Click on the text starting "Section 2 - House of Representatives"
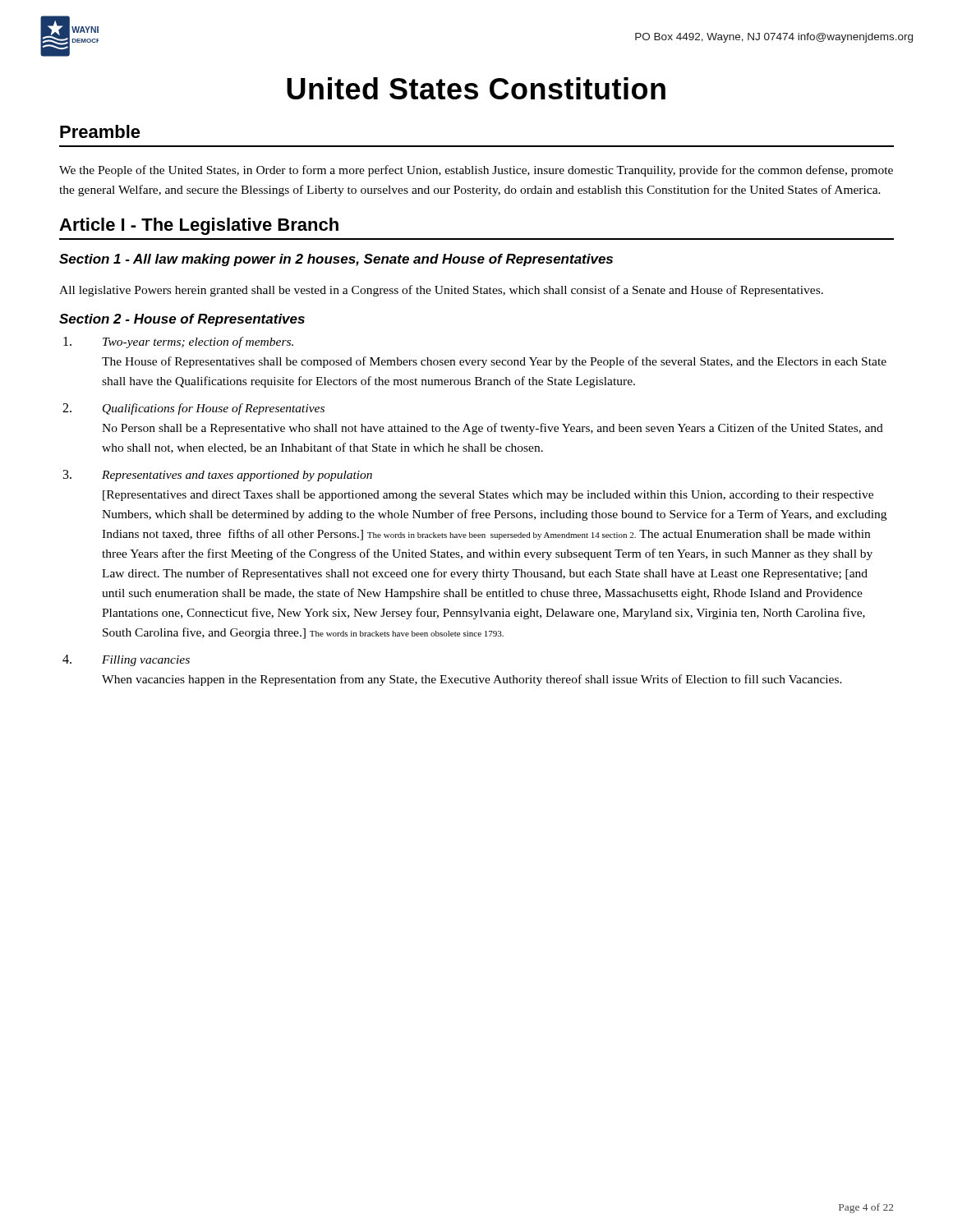Image resolution: width=953 pixels, height=1232 pixels. tap(182, 320)
